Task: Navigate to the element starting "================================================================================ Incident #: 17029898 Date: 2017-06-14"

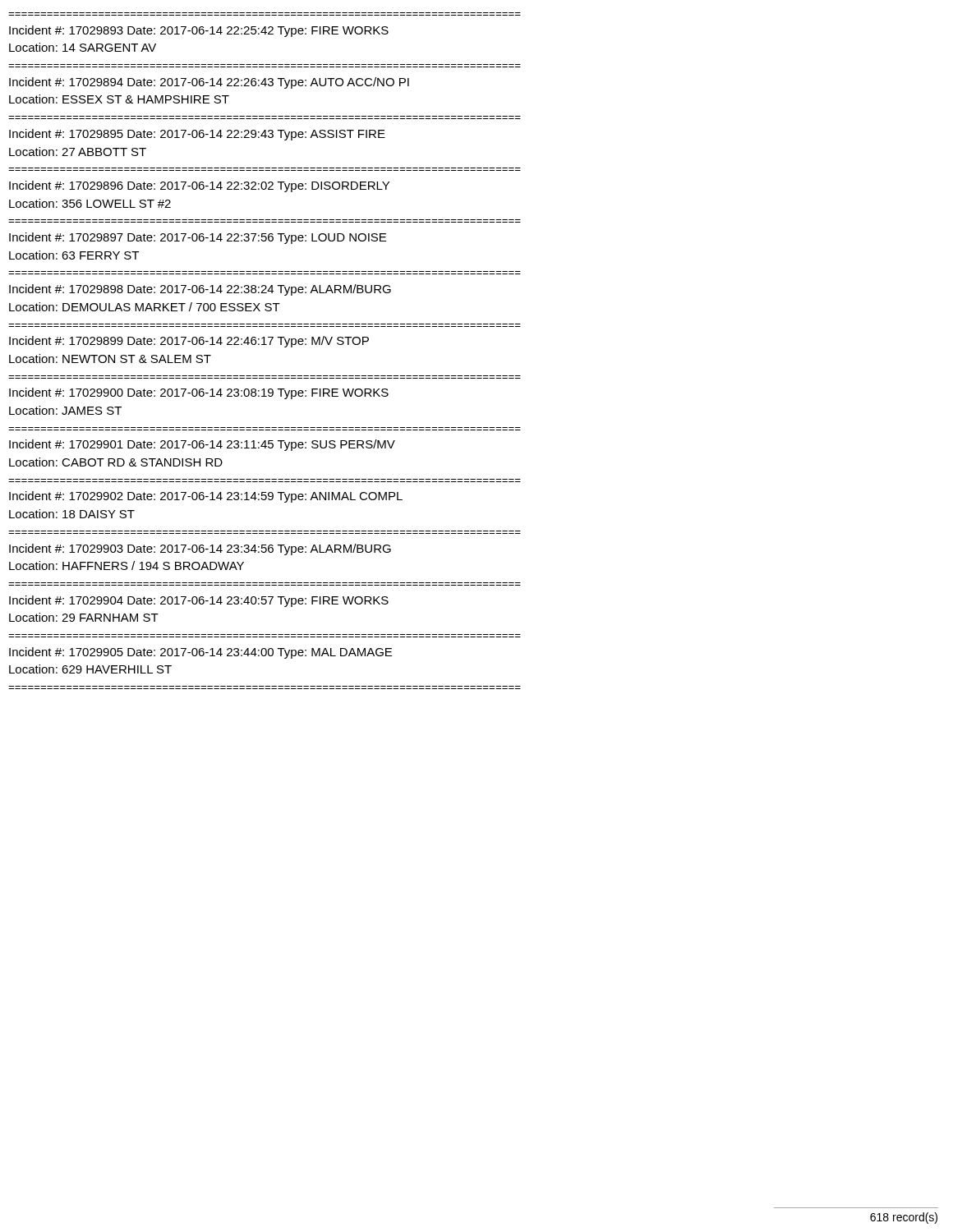Action: (x=200, y=290)
